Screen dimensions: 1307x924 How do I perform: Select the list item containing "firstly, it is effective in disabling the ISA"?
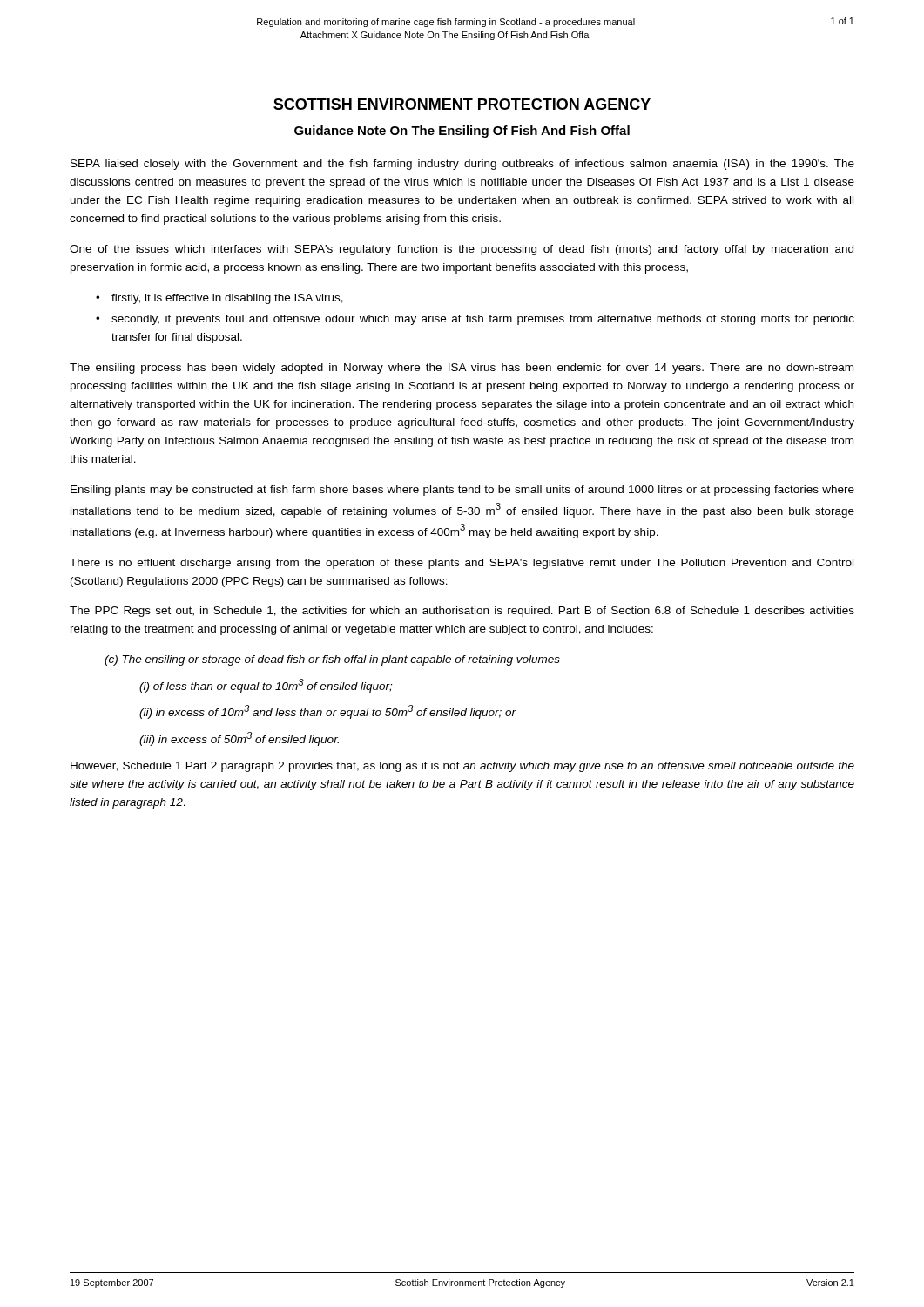point(228,297)
